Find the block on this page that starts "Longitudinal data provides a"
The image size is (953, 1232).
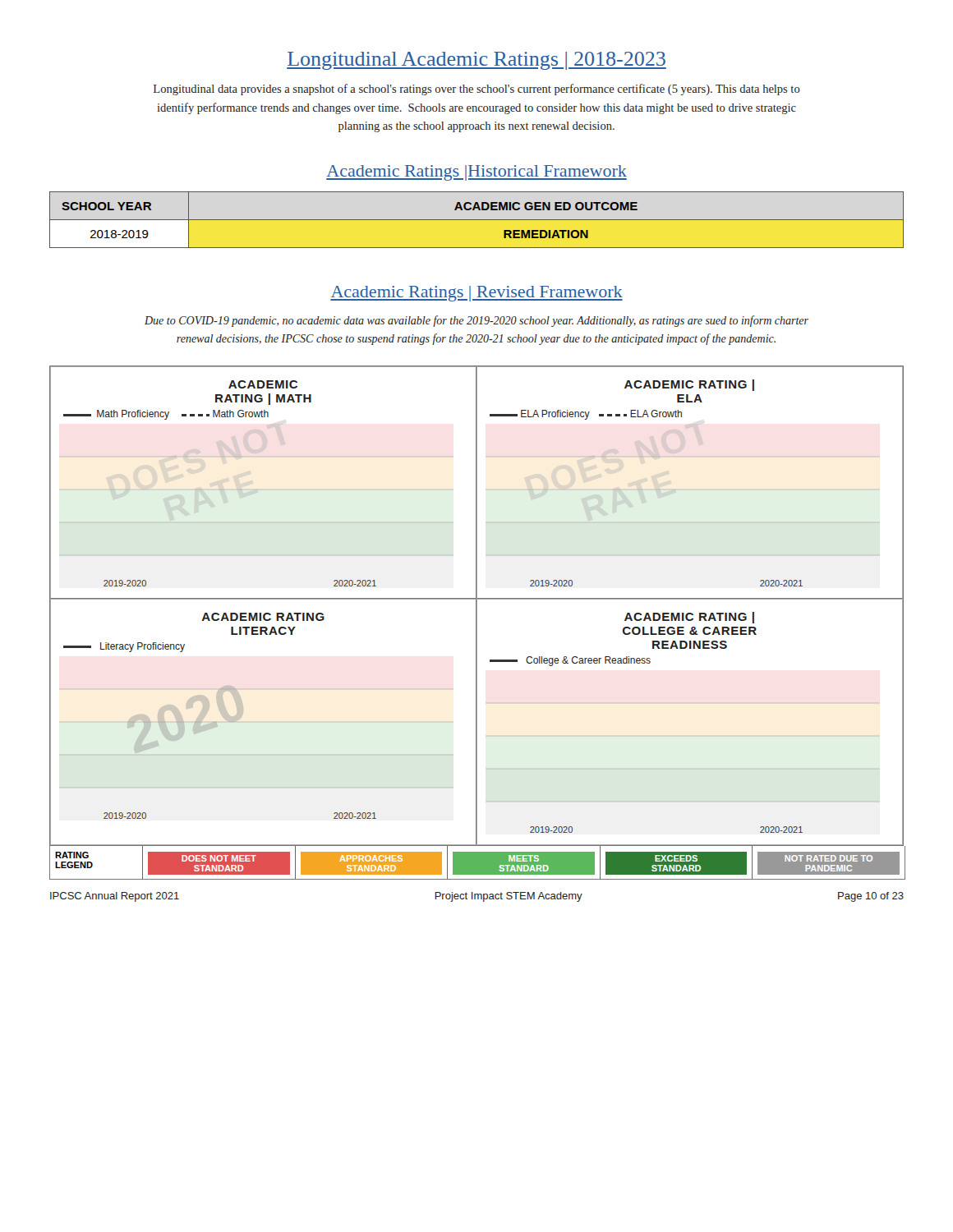point(476,108)
